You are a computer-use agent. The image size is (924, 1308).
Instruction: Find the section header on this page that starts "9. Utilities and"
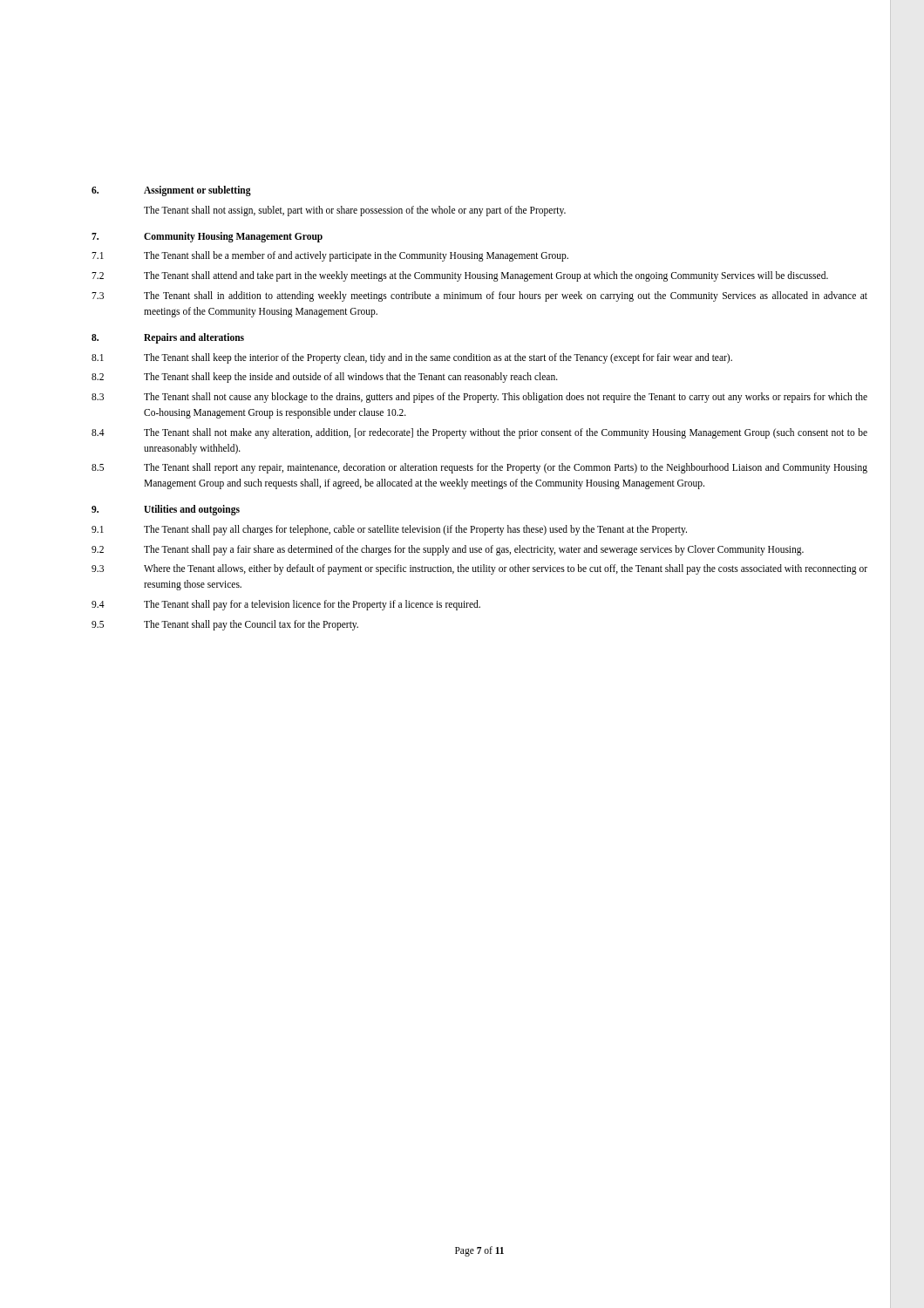[166, 510]
